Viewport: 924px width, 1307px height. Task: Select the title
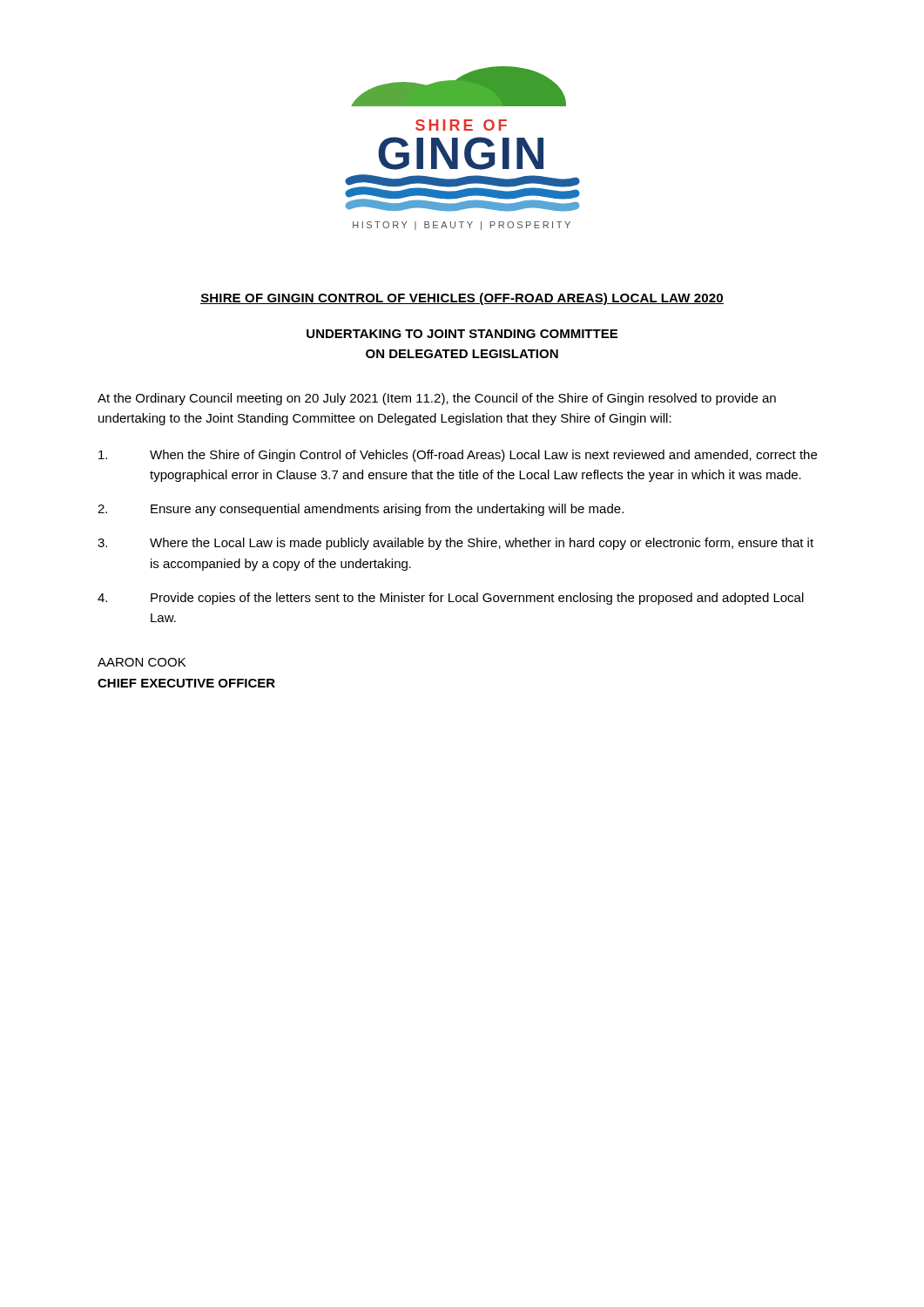[462, 298]
